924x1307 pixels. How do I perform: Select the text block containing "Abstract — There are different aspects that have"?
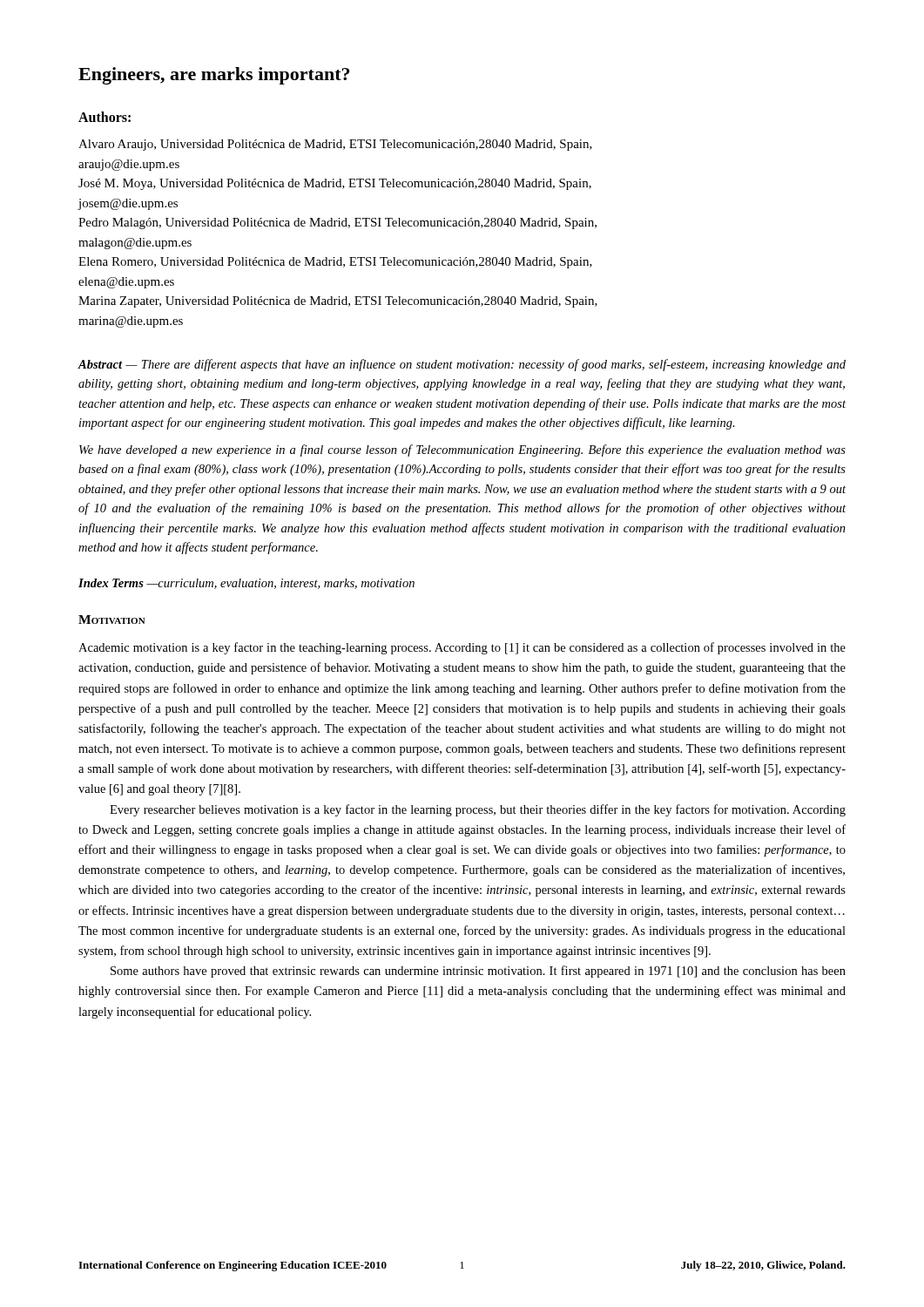coord(462,456)
